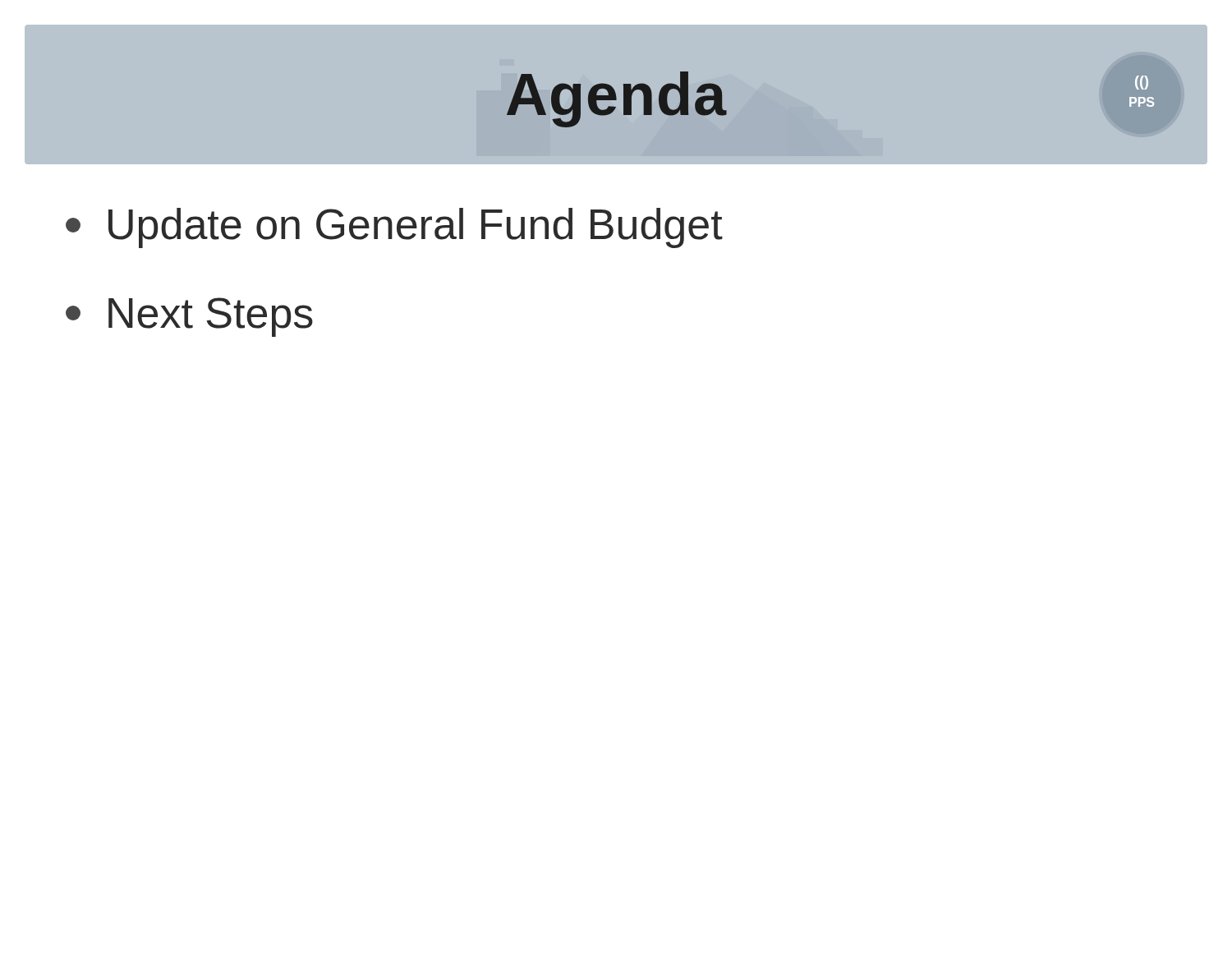1232x953 pixels.
Task: Point to the passage starting "Update on General"
Action: point(394,225)
